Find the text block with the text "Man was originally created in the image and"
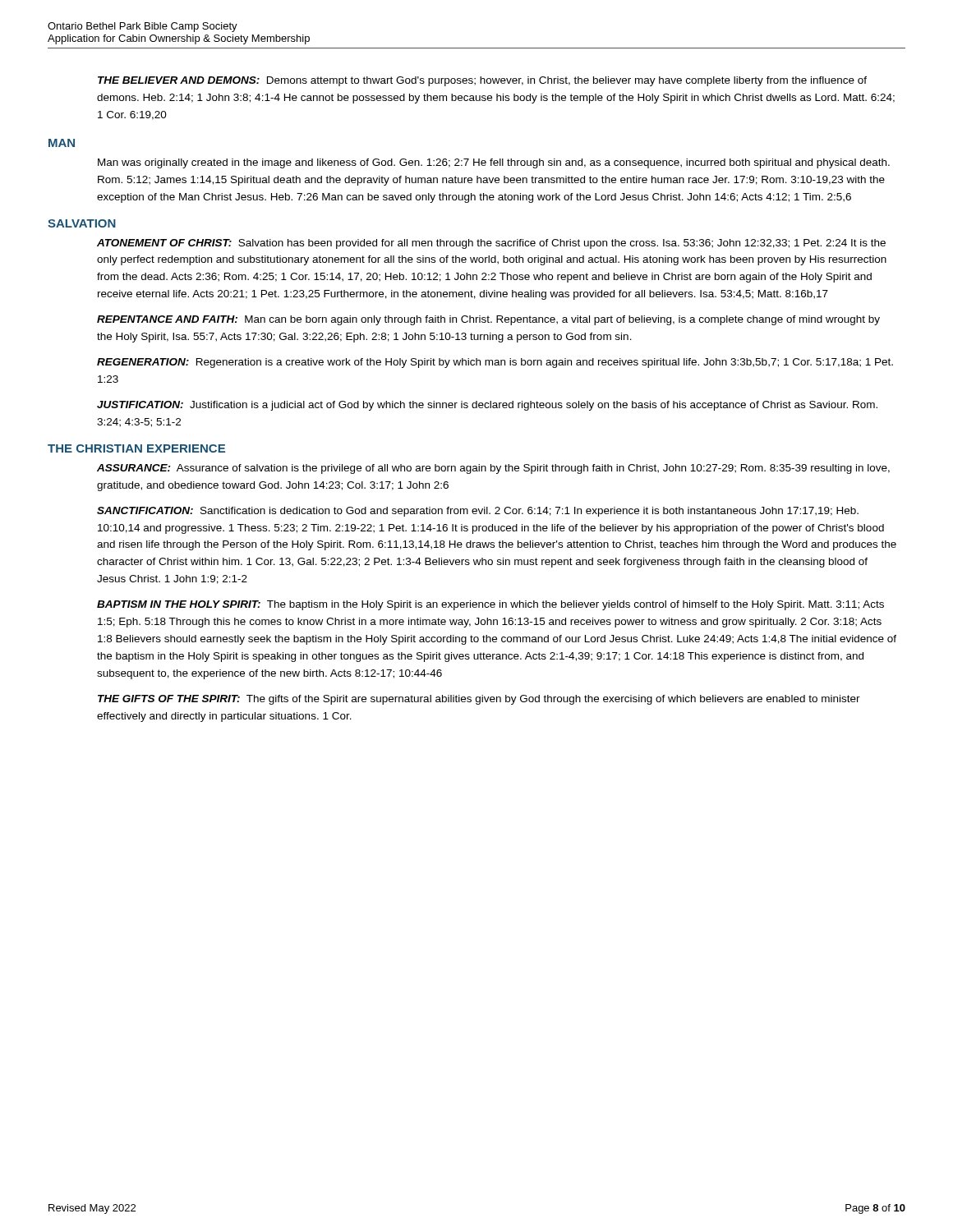The image size is (953, 1232). coord(494,179)
